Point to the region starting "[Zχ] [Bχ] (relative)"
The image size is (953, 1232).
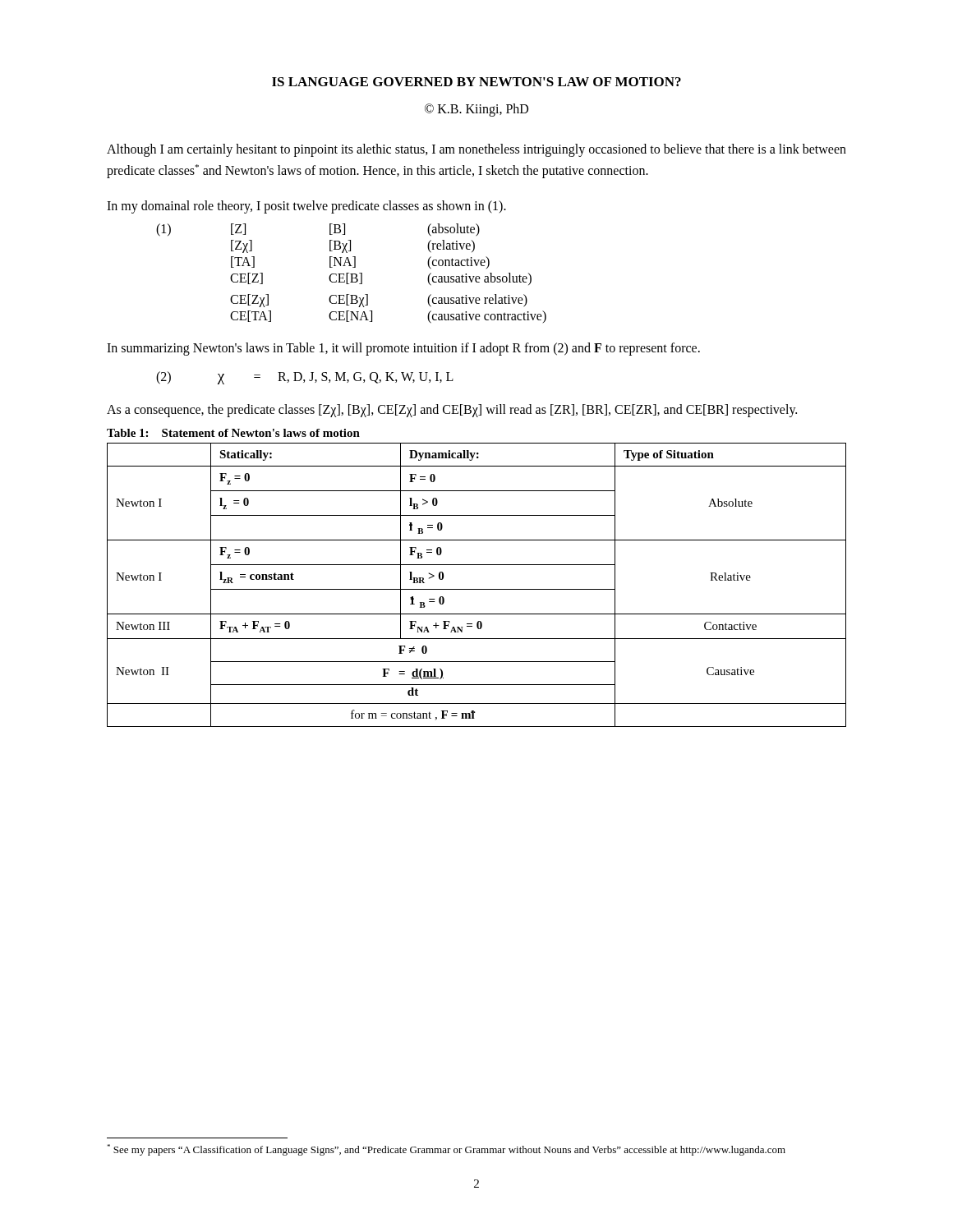(x=353, y=246)
